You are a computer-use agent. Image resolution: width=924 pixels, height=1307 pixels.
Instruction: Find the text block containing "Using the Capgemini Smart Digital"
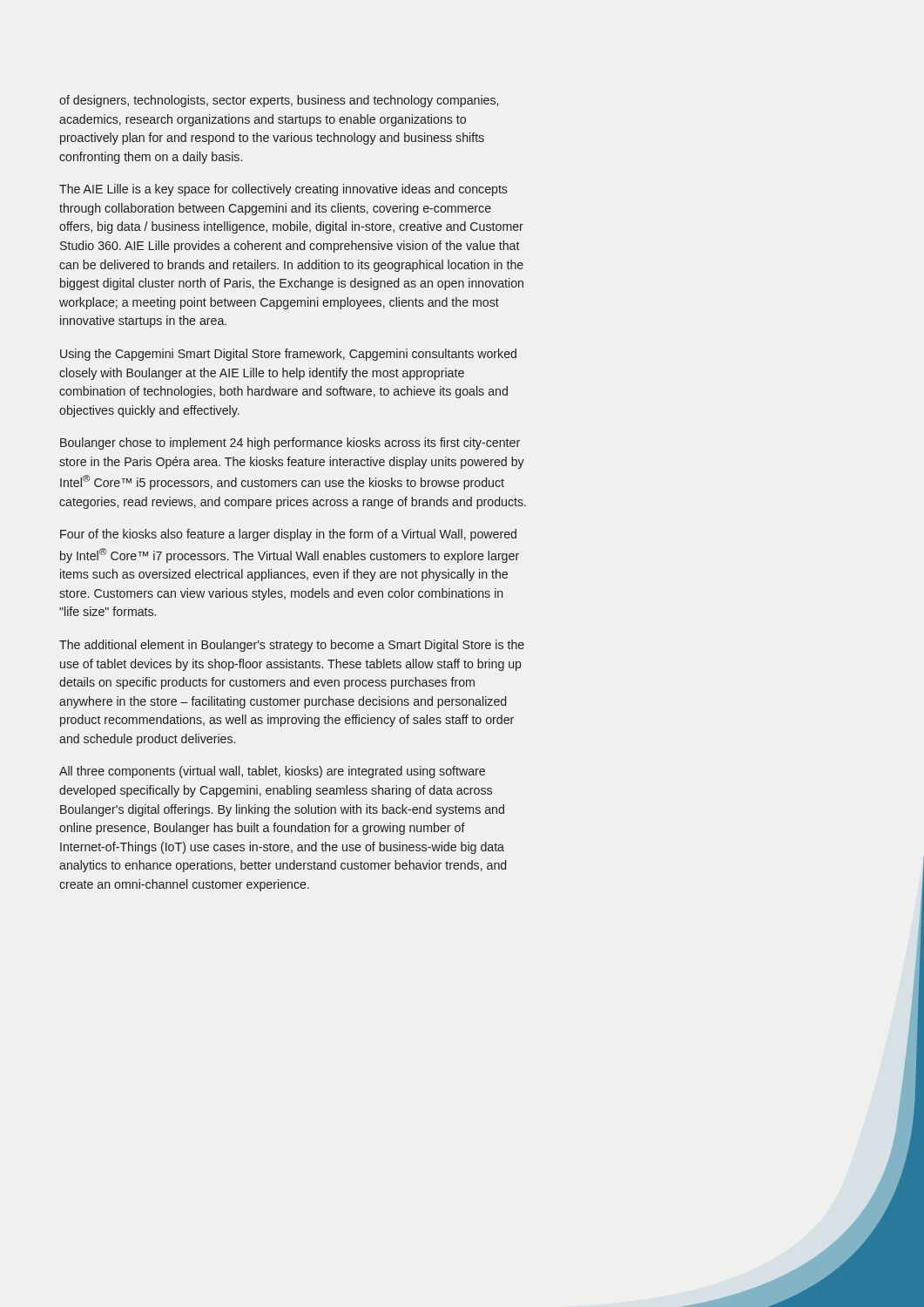tap(294, 383)
